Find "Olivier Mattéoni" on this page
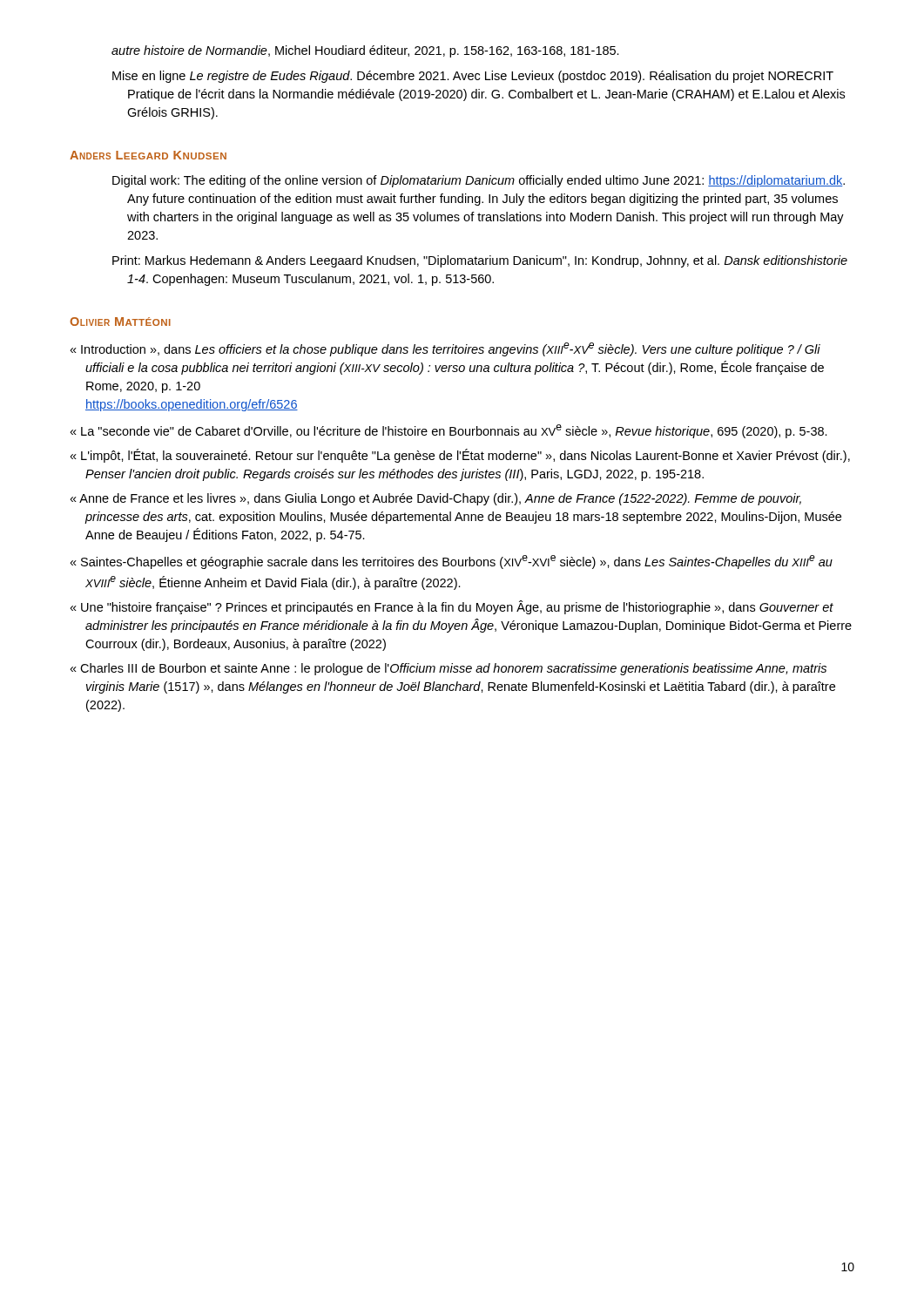924x1307 pixels. click(120, 322)
